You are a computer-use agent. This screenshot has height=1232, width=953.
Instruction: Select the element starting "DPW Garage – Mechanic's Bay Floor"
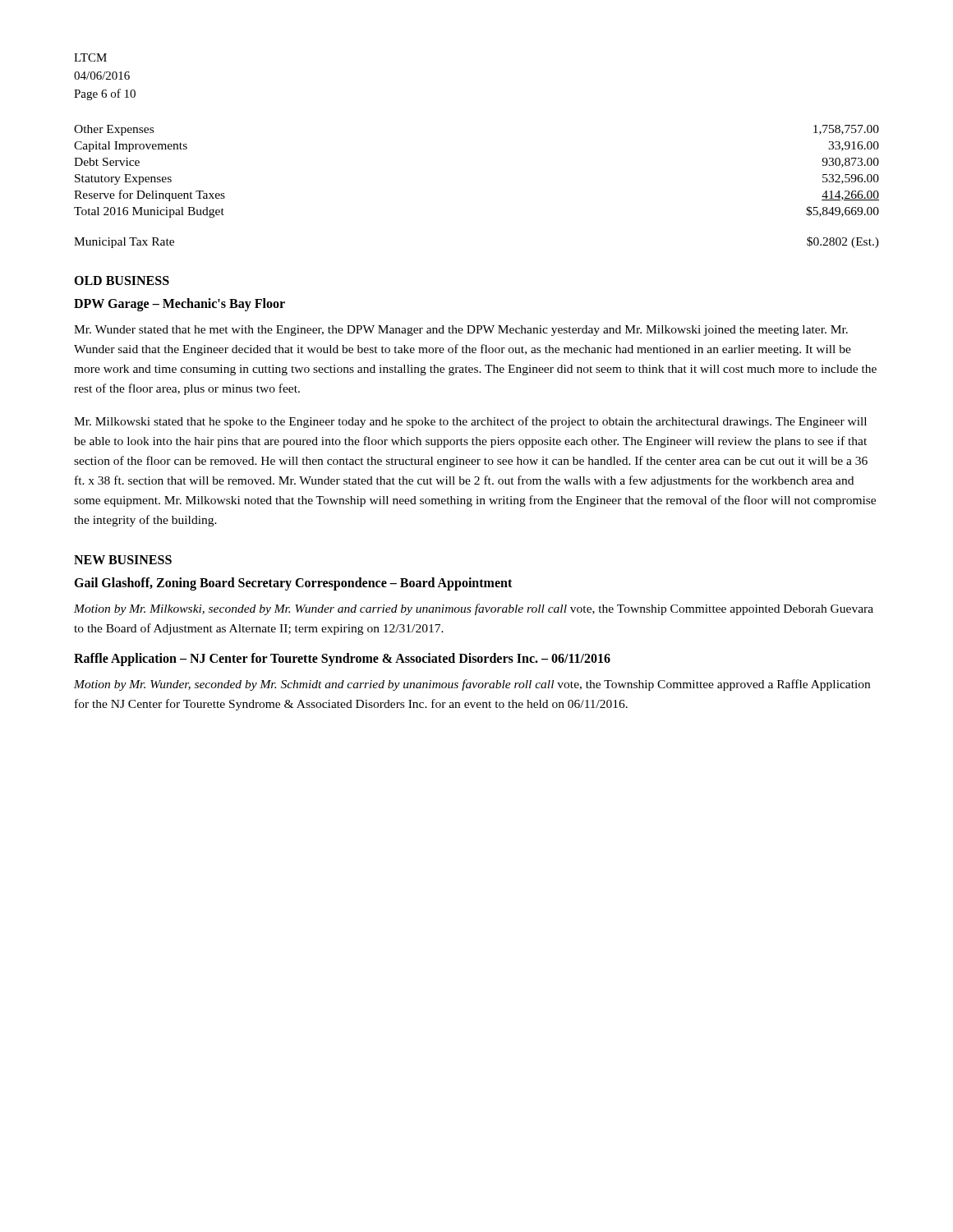[179, 304]
